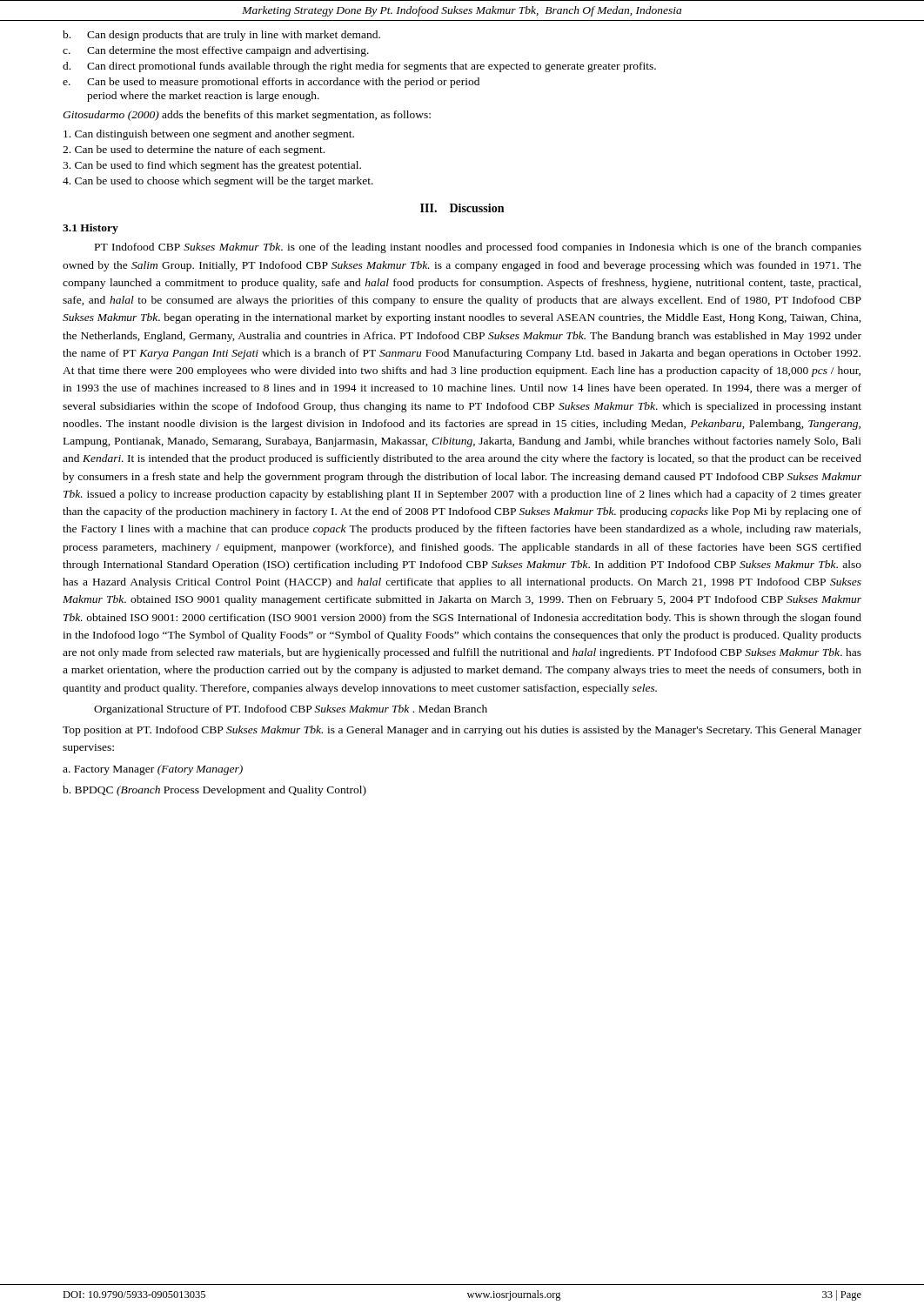
Task: Find the block on this page that starts "Organizational Structure of PT. Indofood CBP Sukses Makmur"
Action: (291, 708)
